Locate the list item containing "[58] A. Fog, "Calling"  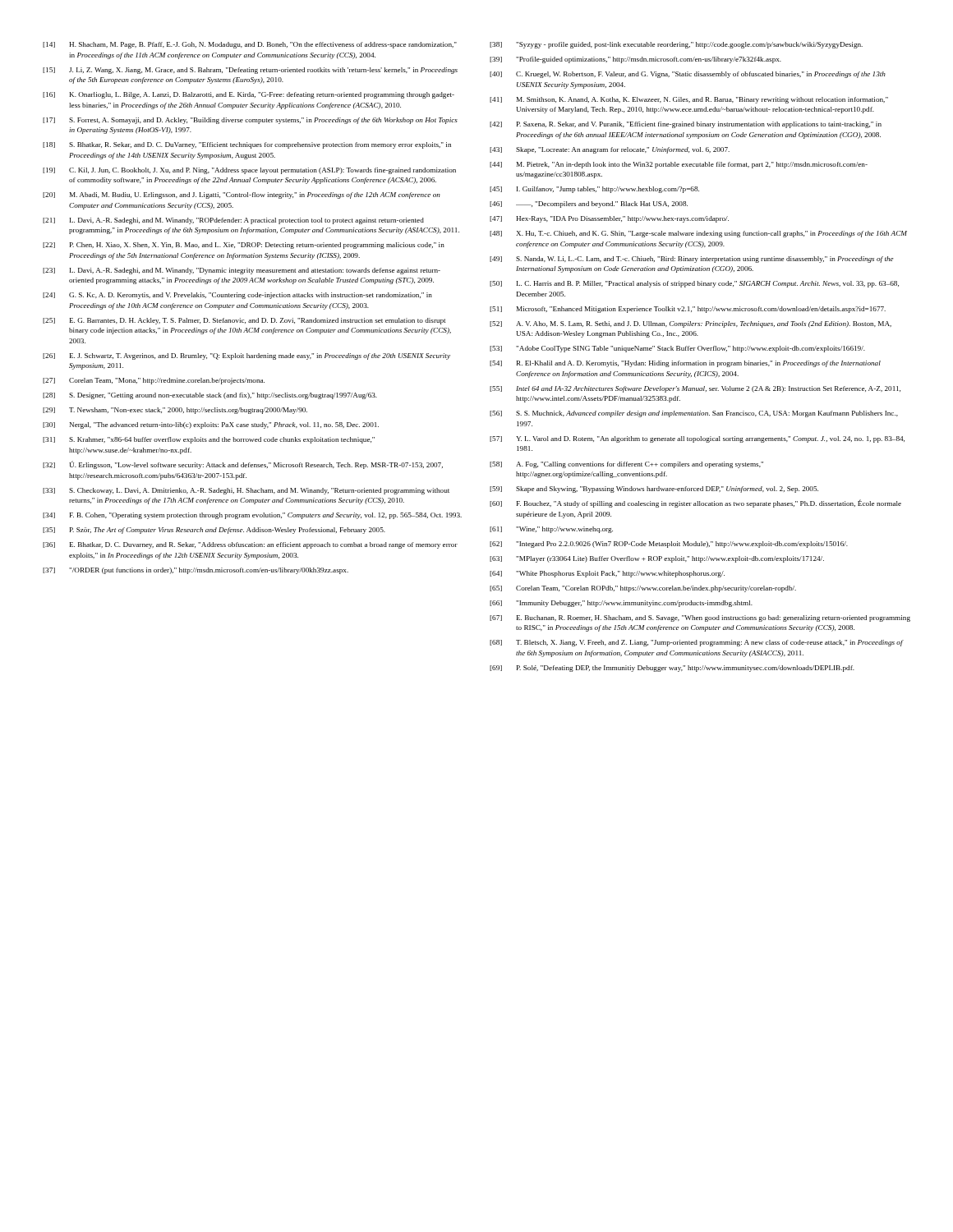click(x=700, y=469)
